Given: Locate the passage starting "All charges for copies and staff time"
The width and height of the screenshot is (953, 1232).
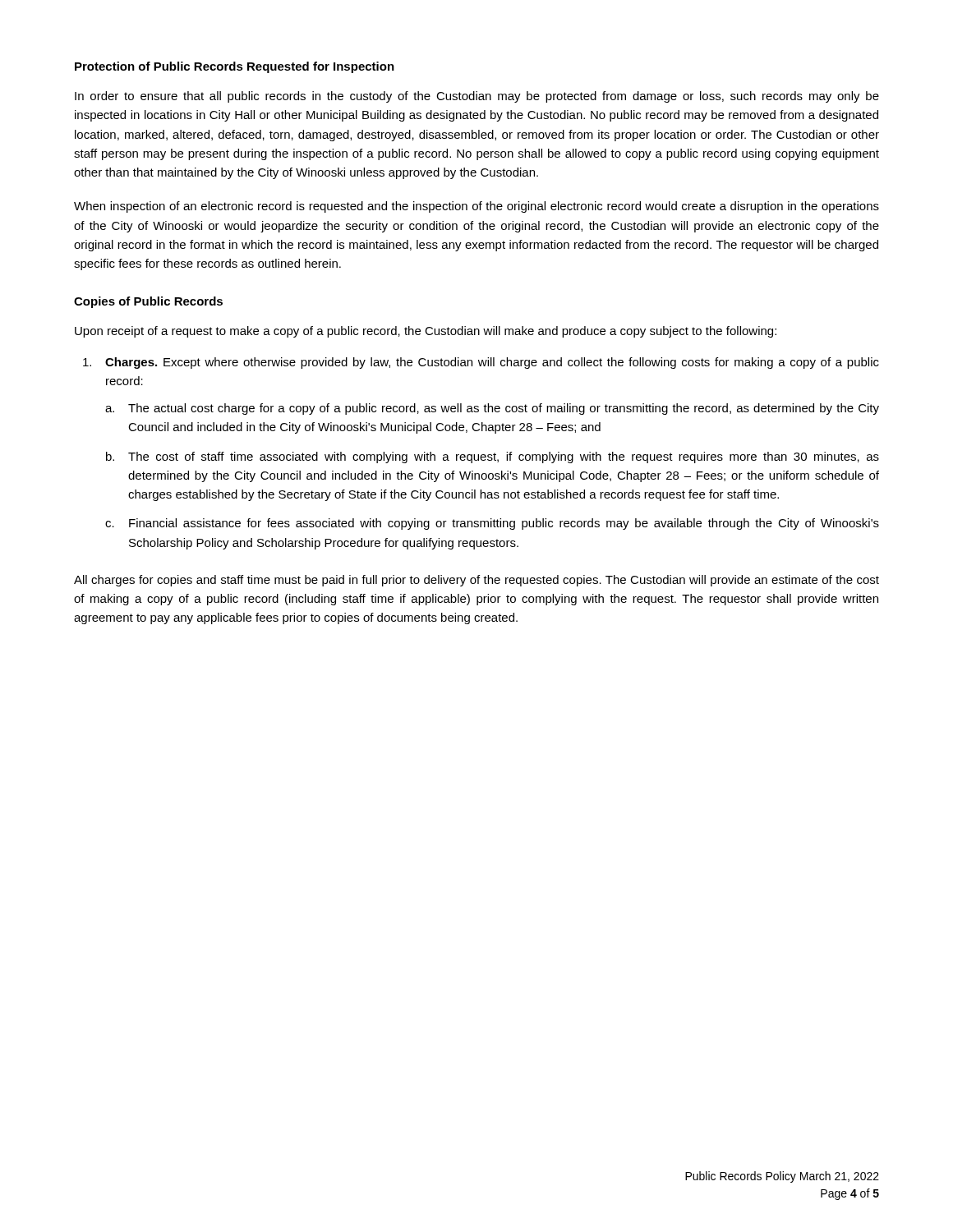Looking at the screenshot, I should click(x=476, y=598).
